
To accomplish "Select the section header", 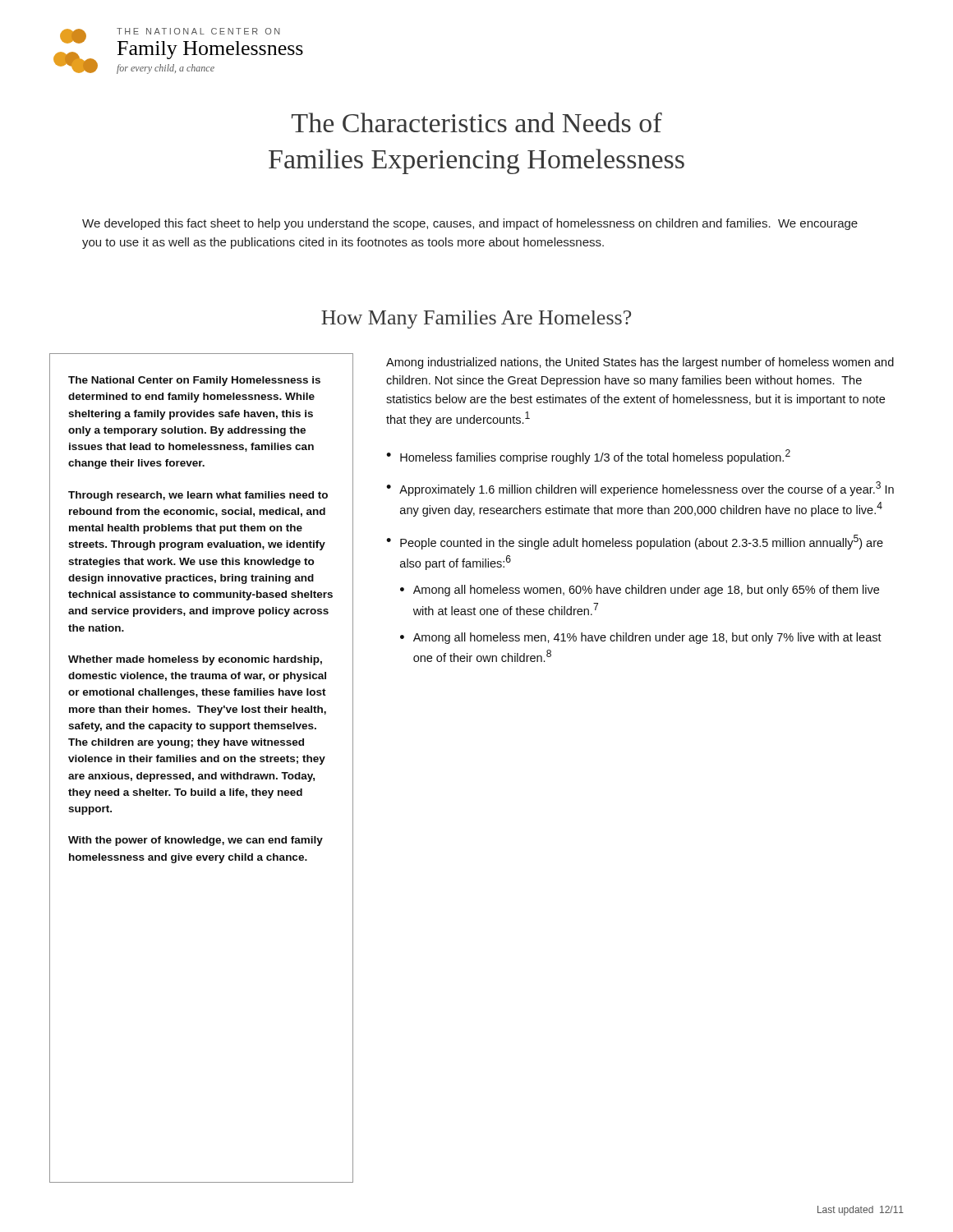I will pyautogui.click(x=476, y=317).
